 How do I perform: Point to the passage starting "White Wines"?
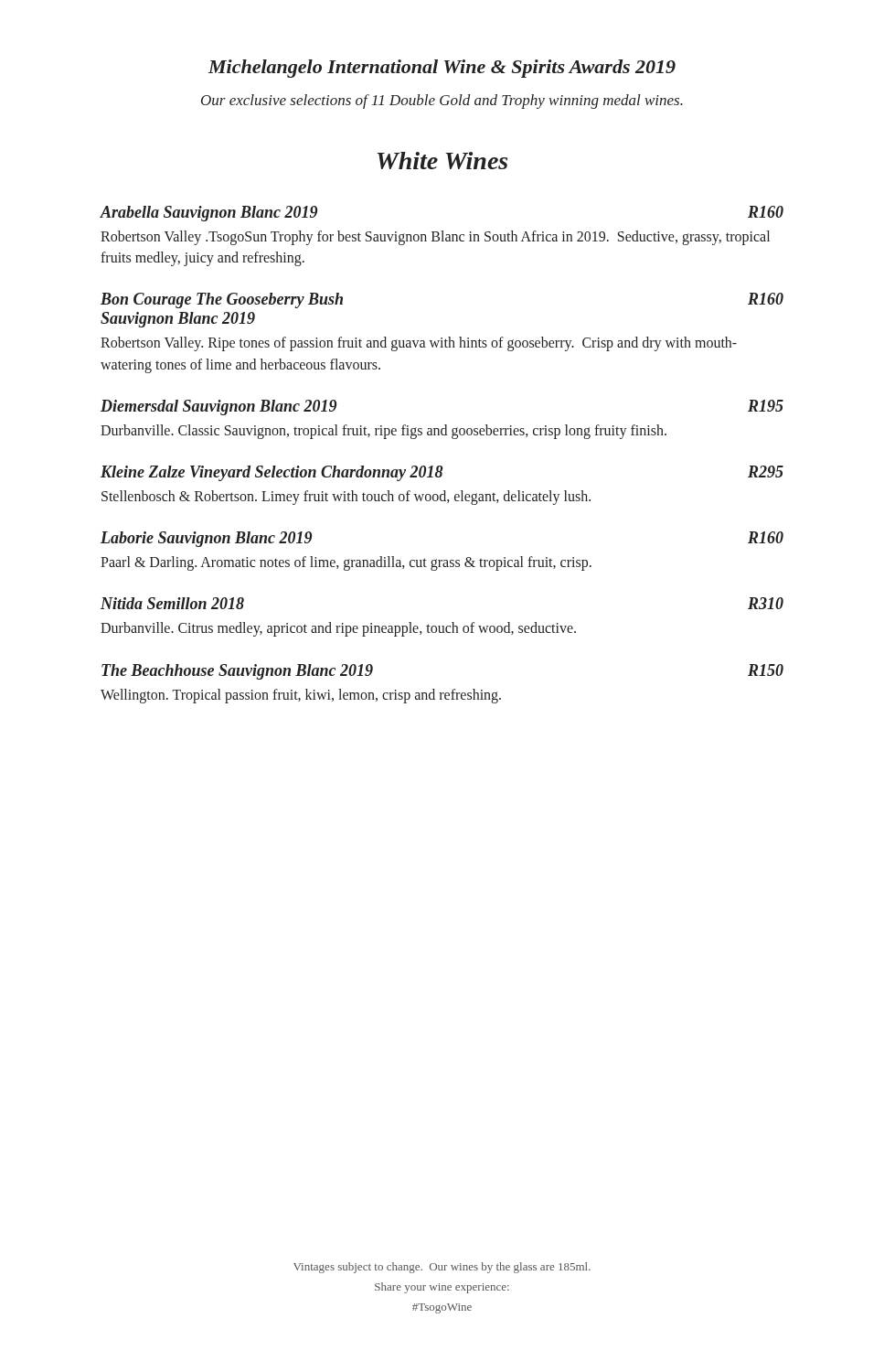pyautogui.click(x=442, y=161)
